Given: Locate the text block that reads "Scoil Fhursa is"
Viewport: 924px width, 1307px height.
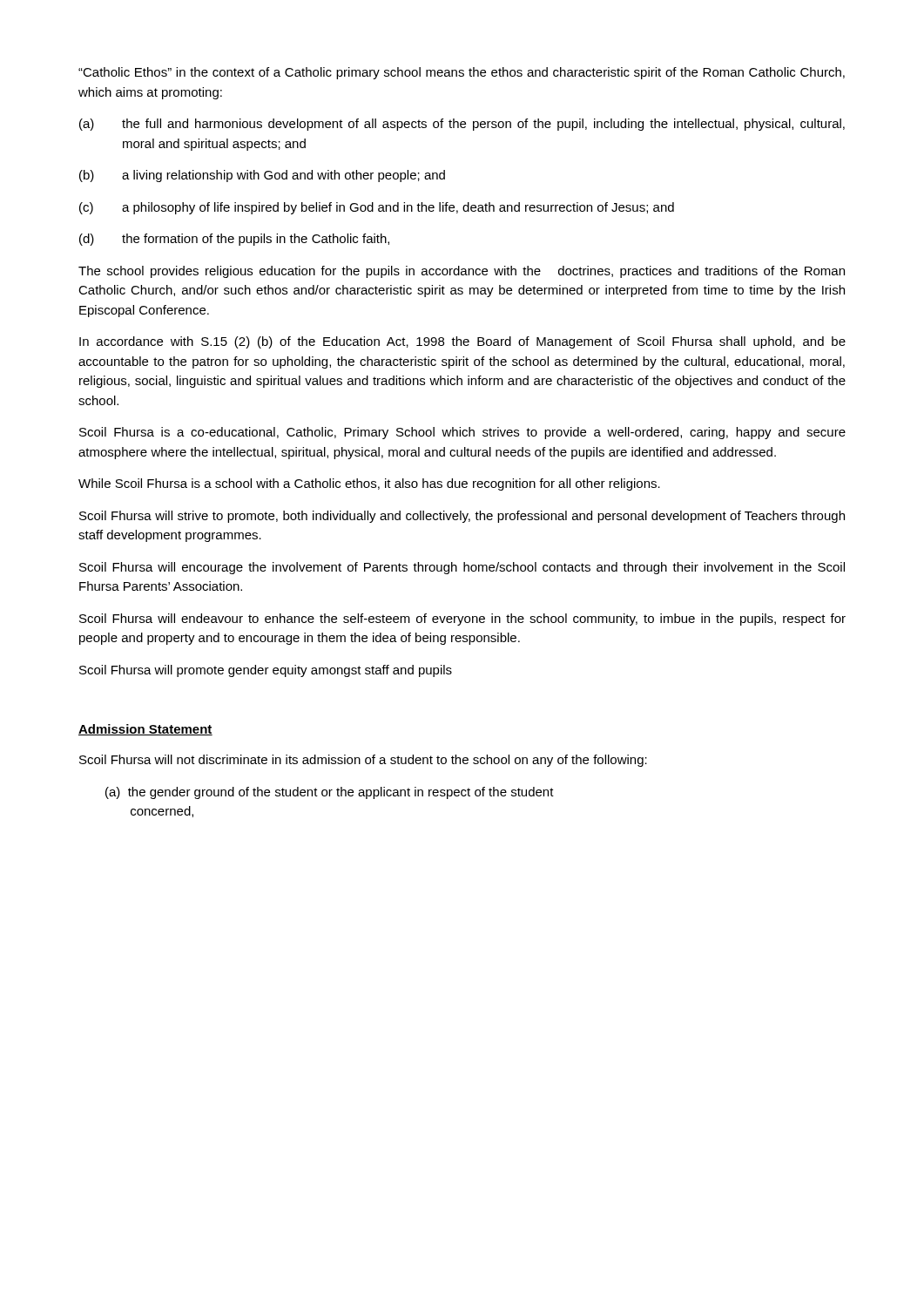Looking at the screenshot, I should click(462, 442).
